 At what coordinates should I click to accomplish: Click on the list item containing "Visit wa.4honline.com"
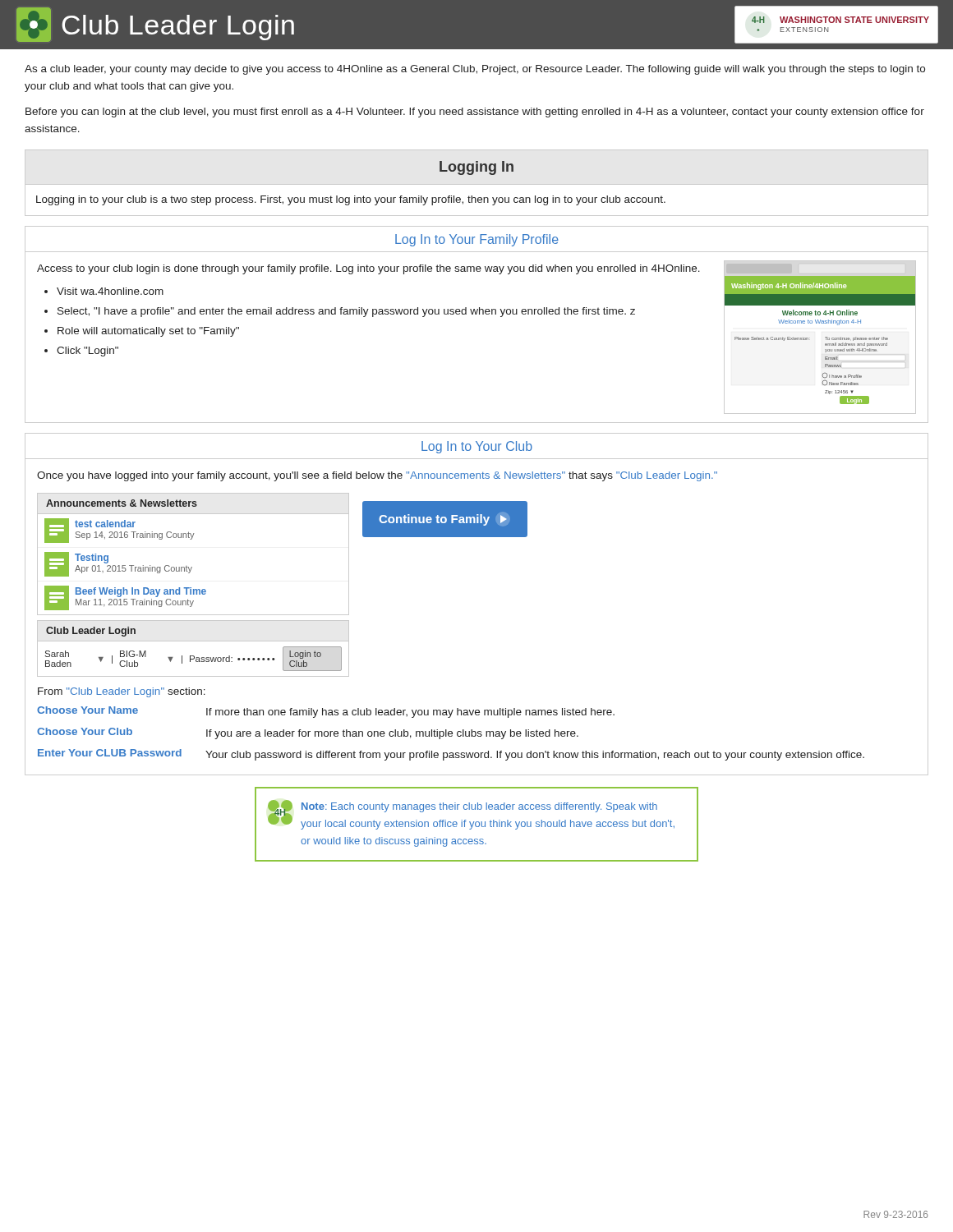point(110,291)
